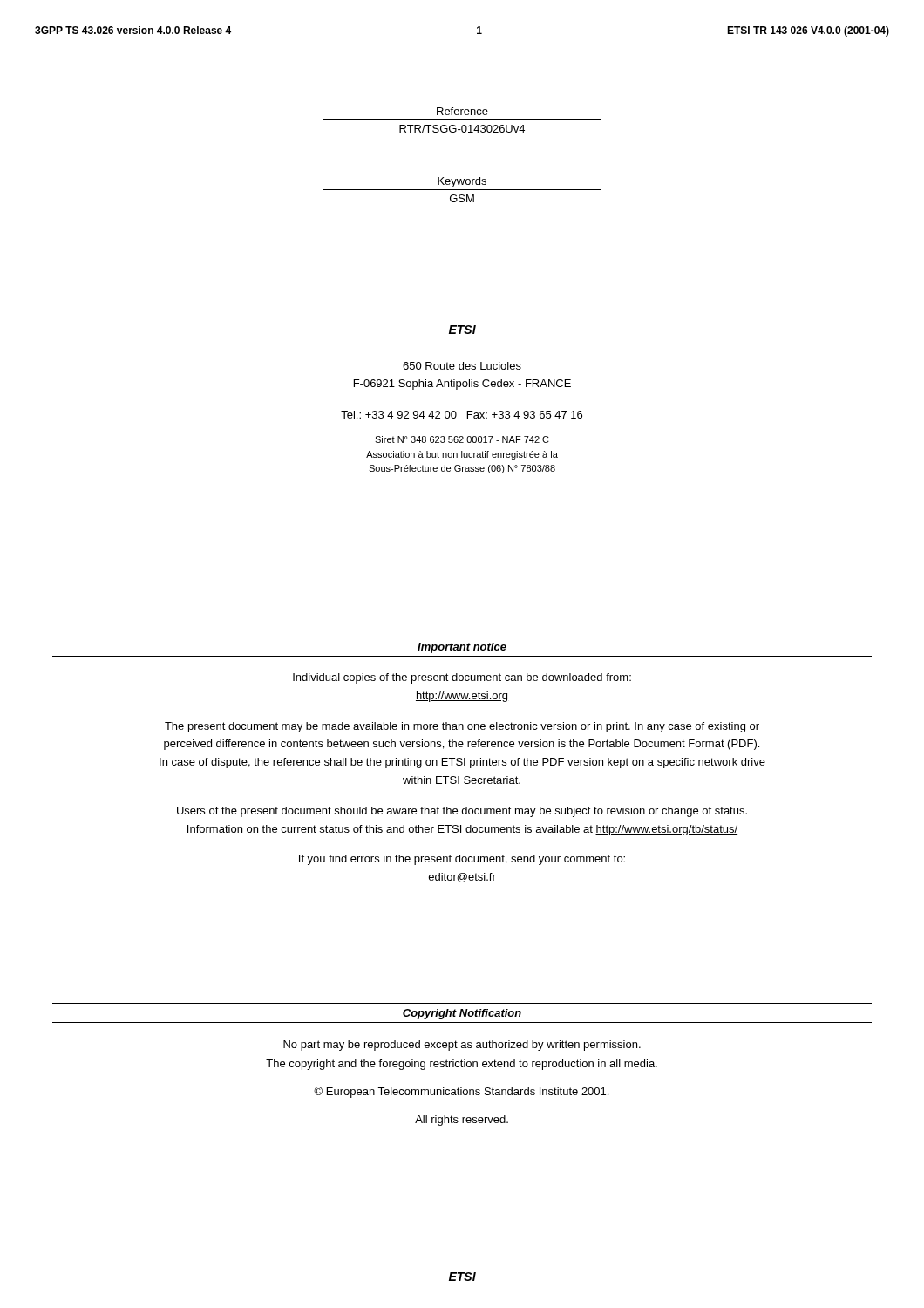The width and height of the screenshot is (924, 1308).
Task: Select the element starting "650 Route des Lucioles F-06921 Sophia Antipolis"
Action: pyautogui.click(x=462, y=374)
